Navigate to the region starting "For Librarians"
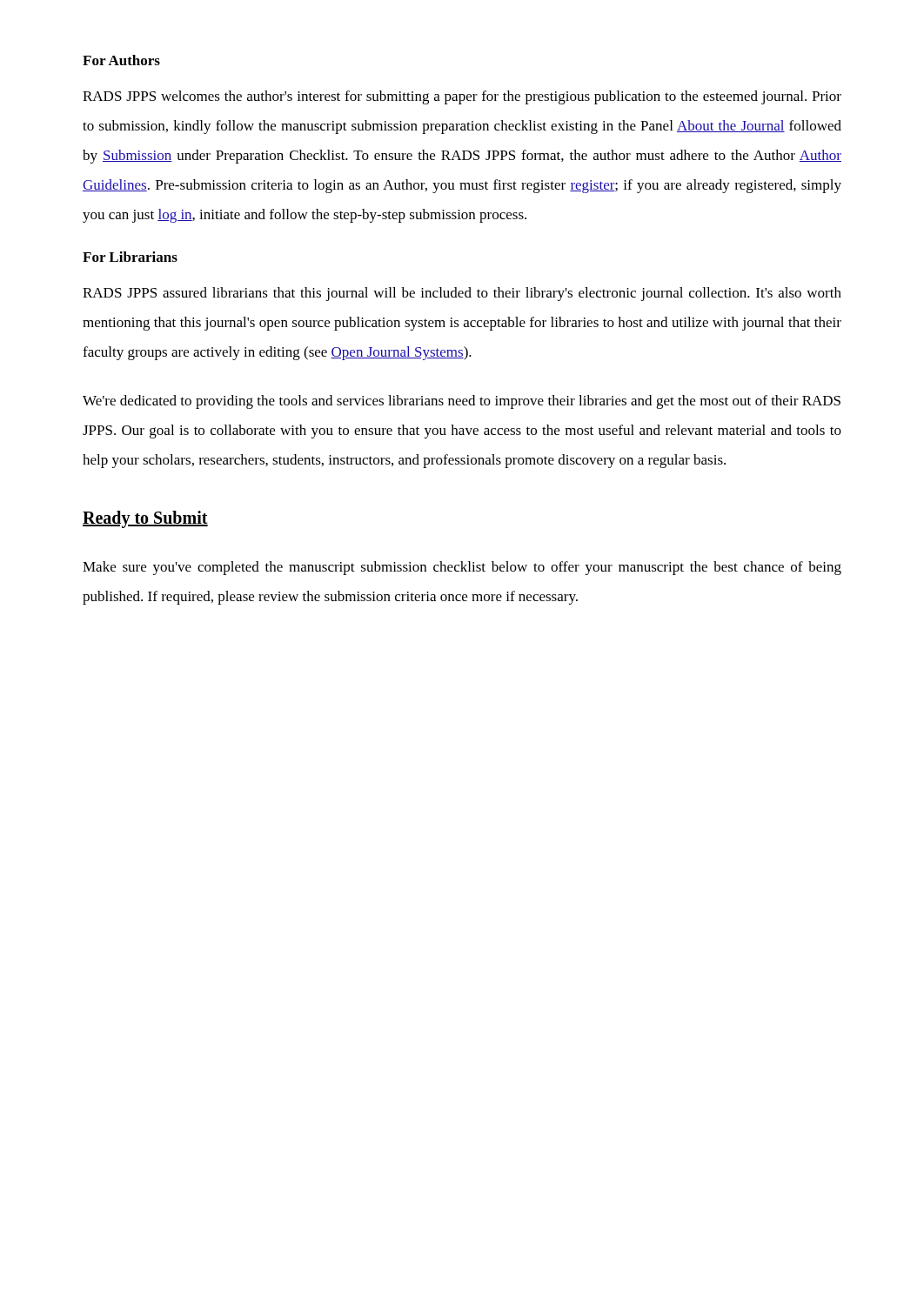The height and width of the screenshot is (1305, 924). [x=130, y=257]
